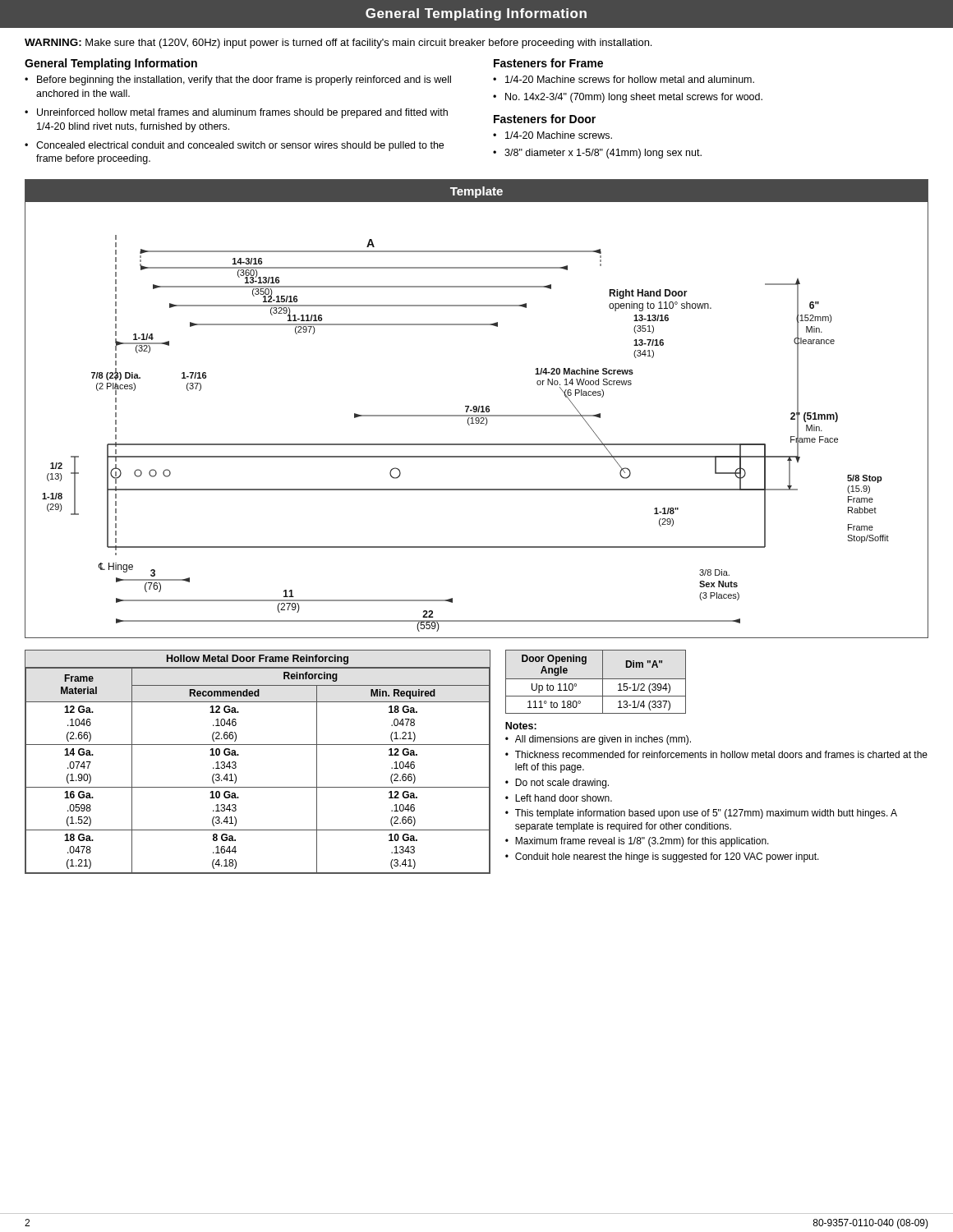Find the table that mentions "13-1/4 (337)"
Screen dimensions: 1232x953
click(717, 682)
